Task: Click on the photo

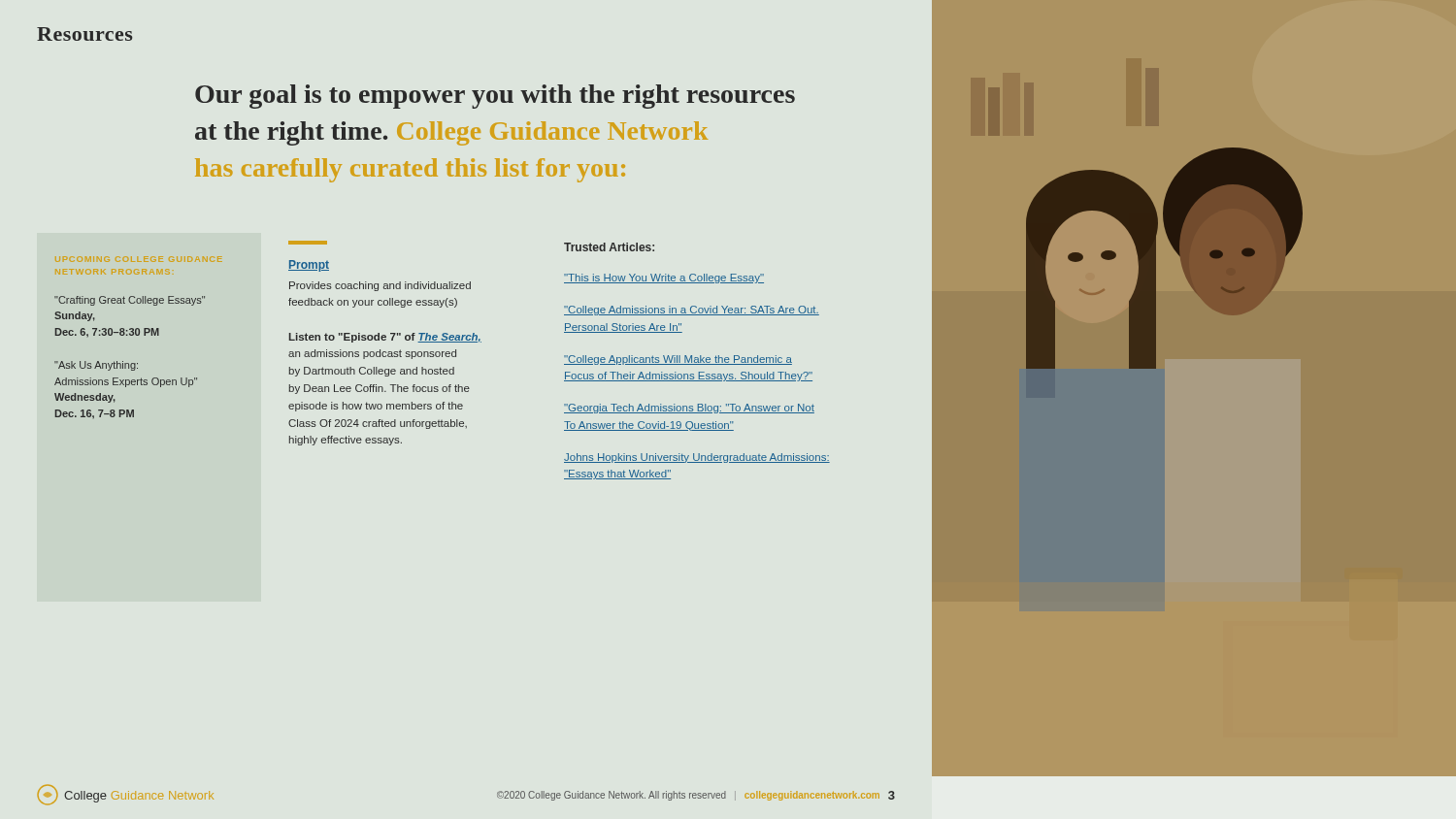Action: tap(1194, 388)
